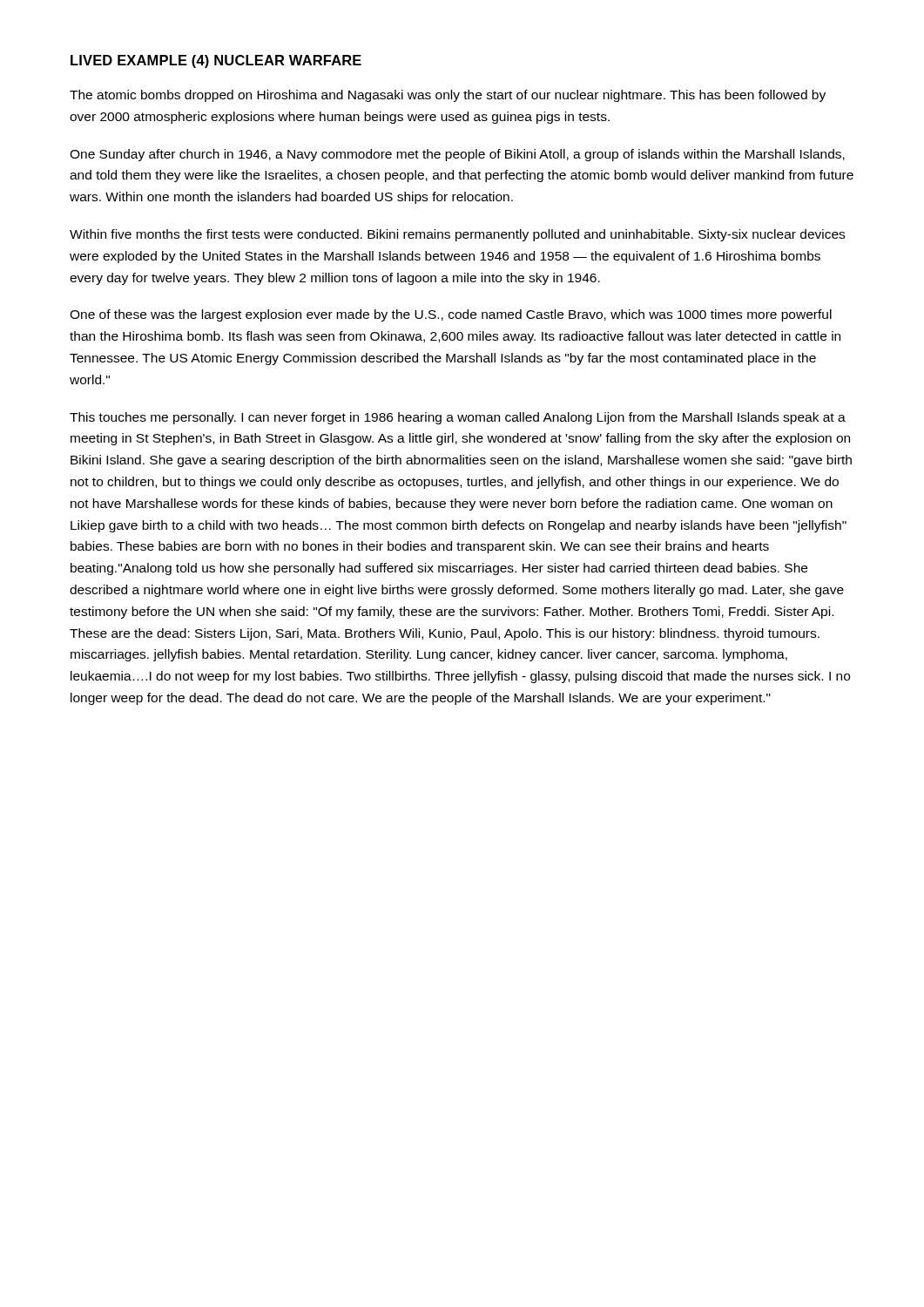Point to the block starting "One of these was the largest explosion"

click(x=456, y=347)
